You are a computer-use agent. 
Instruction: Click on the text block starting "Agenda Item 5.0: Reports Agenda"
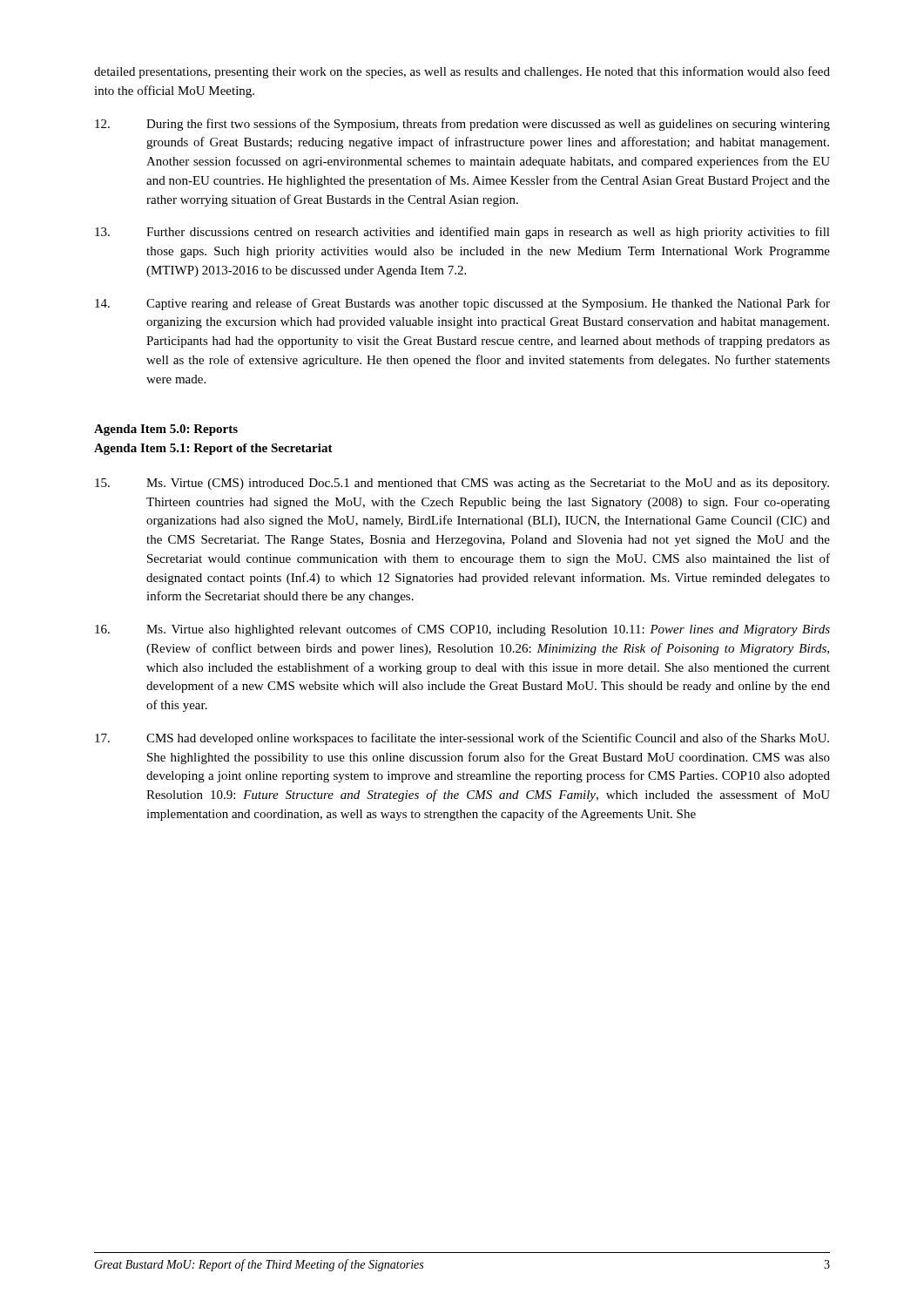166,430
